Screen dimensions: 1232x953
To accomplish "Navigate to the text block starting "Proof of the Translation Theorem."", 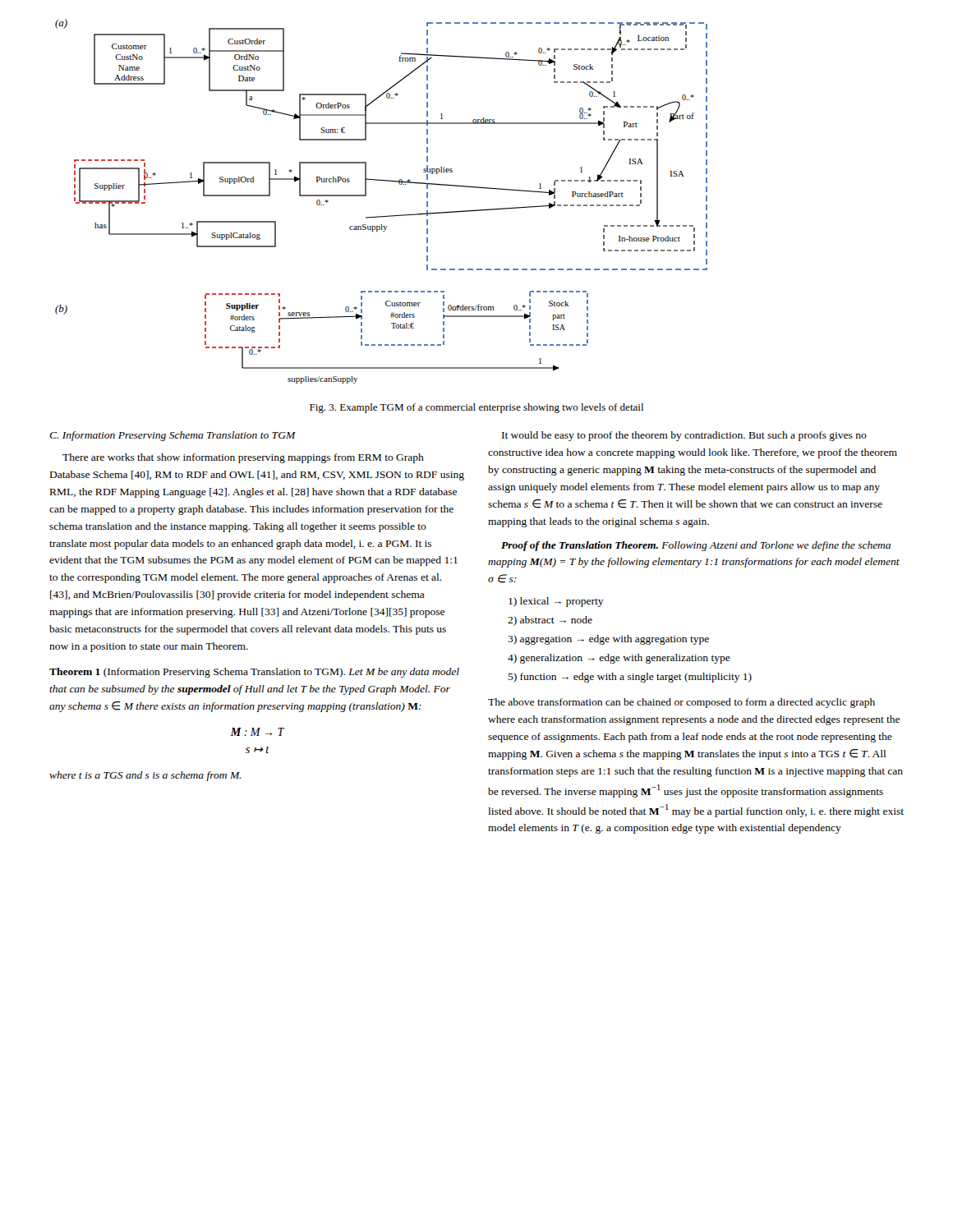I will (x=696, y=563).
